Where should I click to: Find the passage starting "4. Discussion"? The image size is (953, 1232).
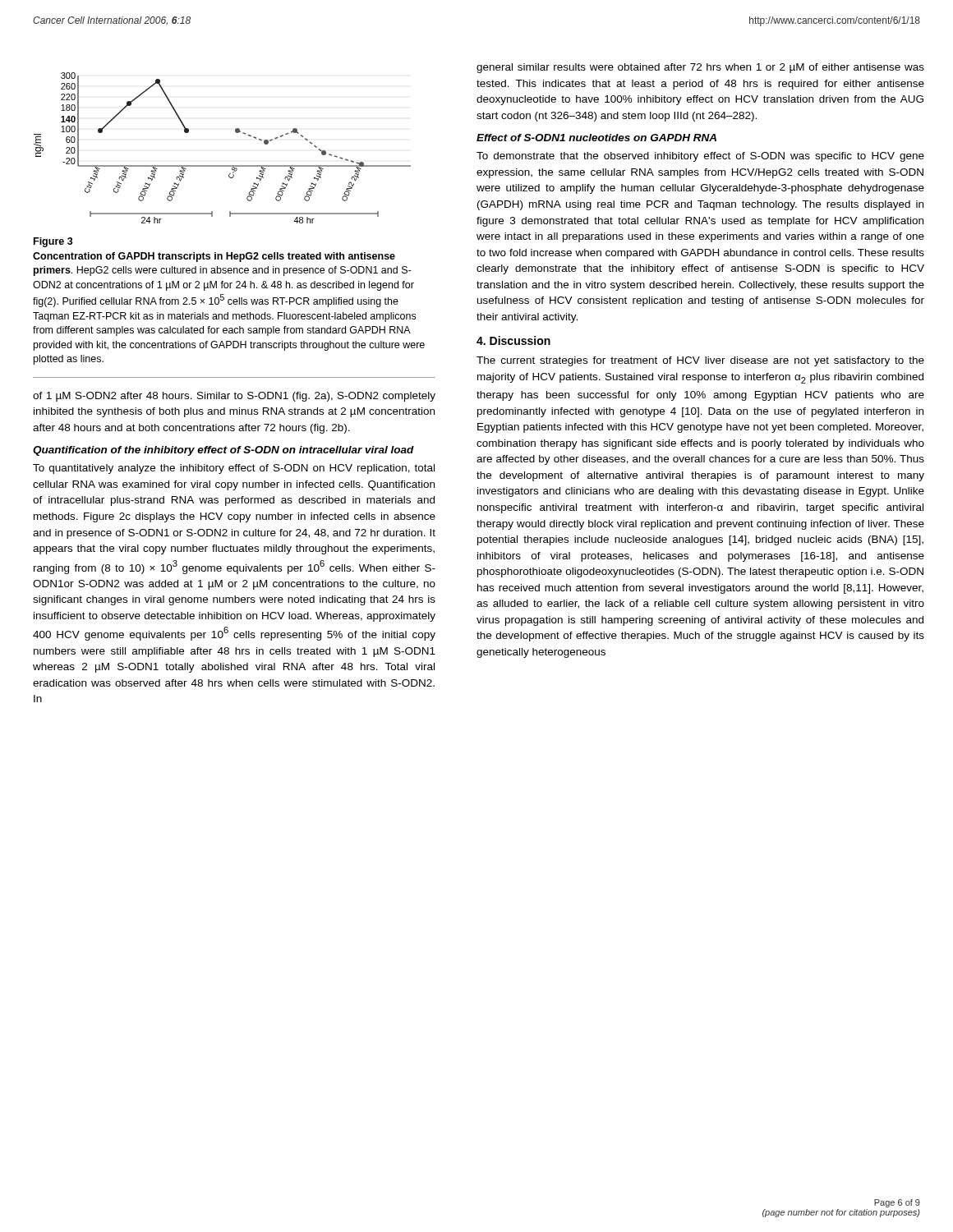[514, 341]
